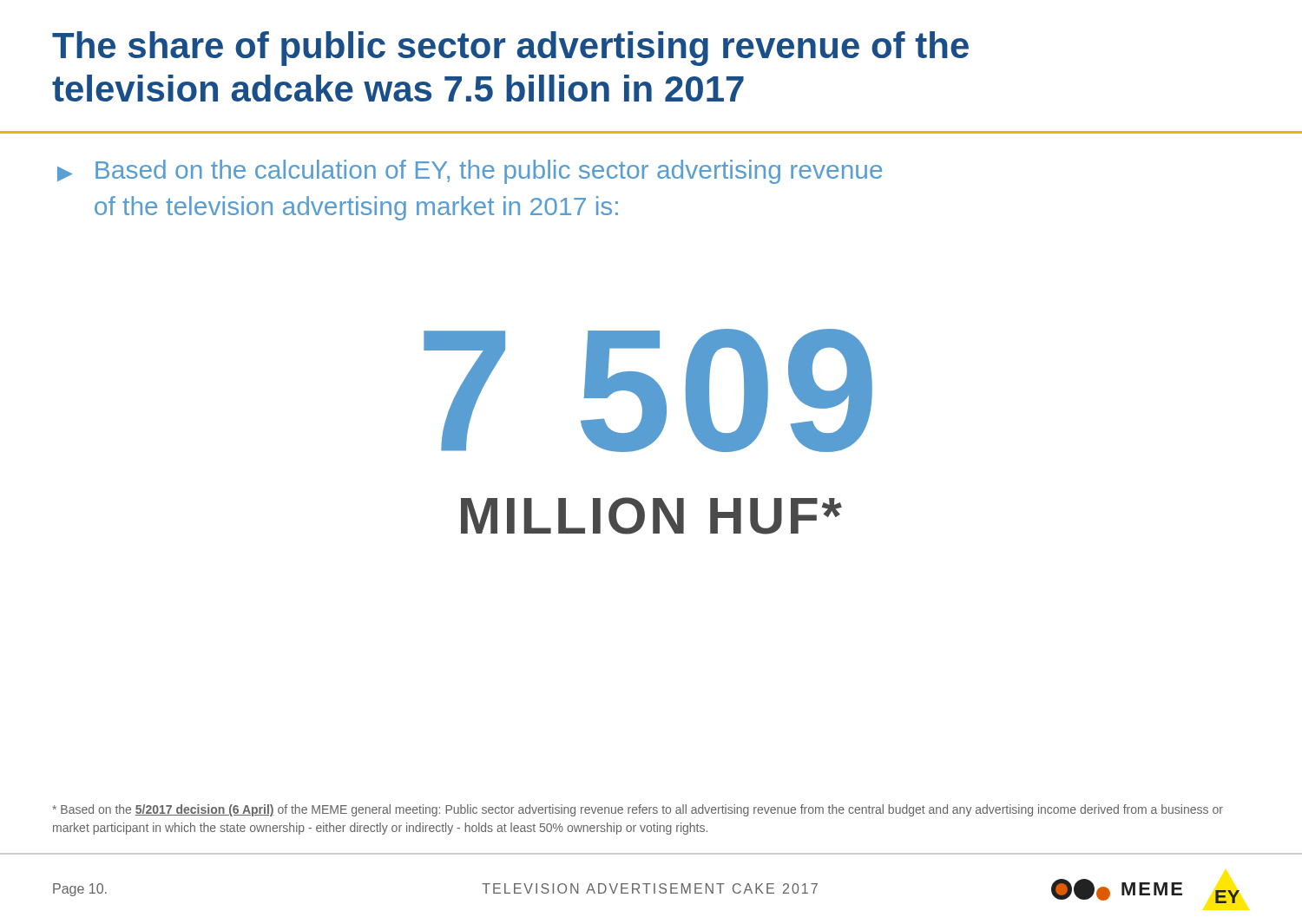Click the passage that begins "► Based on the calculation of EY, the"
The height and width of the screenshot is (924, 1302).
point(468,188)
